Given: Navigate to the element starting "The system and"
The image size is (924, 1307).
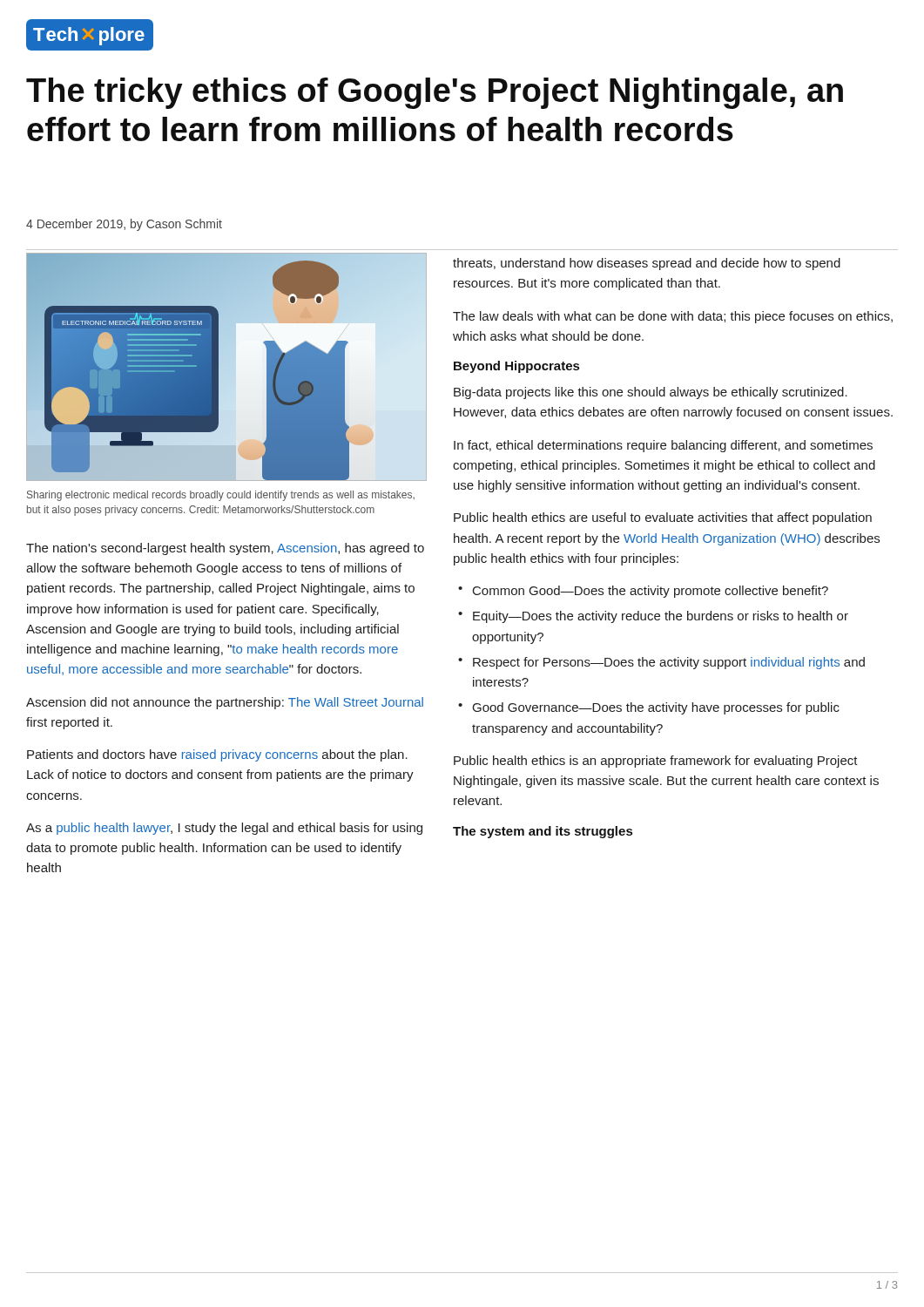Looking at the screenshot, I should (543, 832).
